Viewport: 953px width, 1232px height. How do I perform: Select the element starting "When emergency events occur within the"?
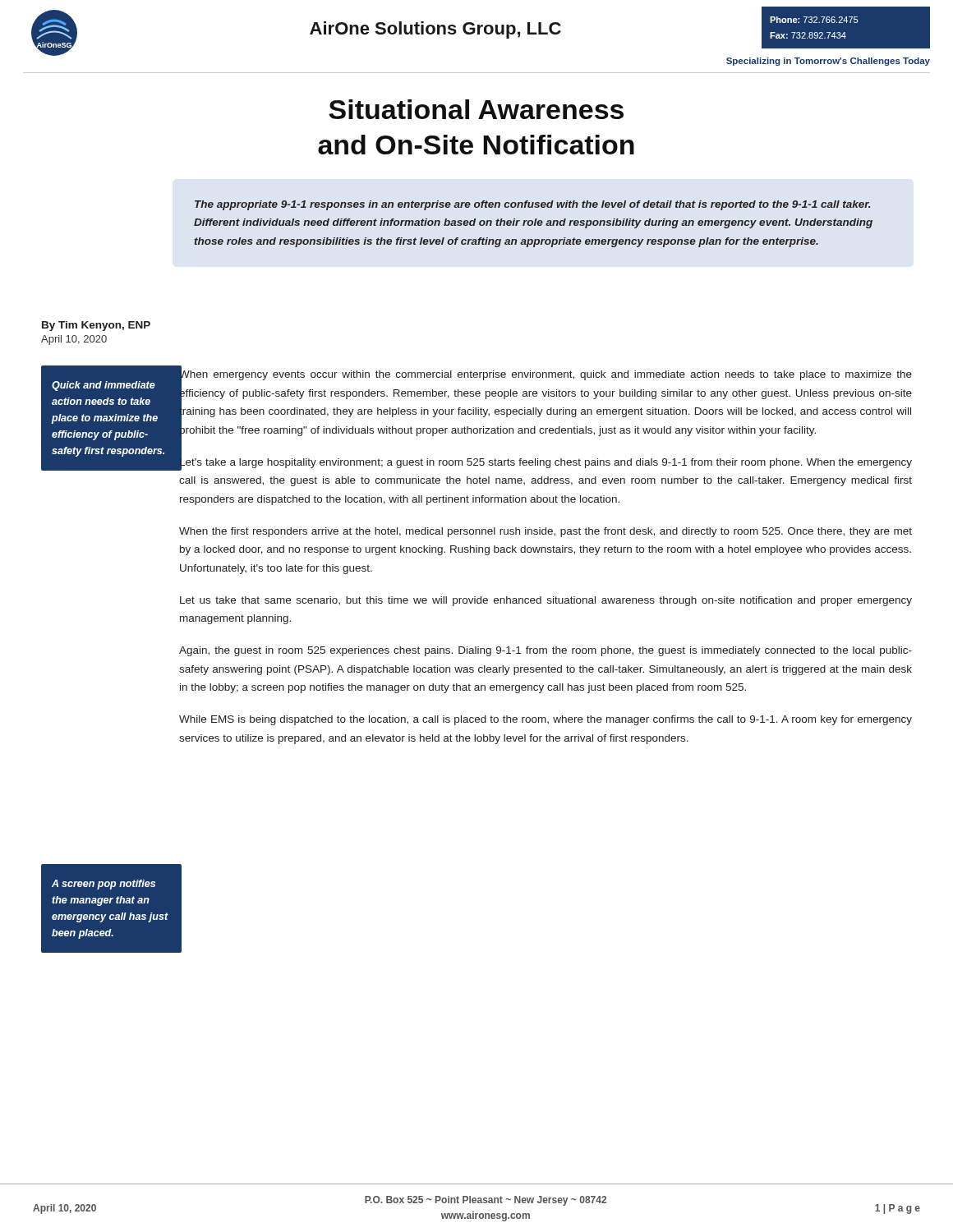tap(545, 557)
